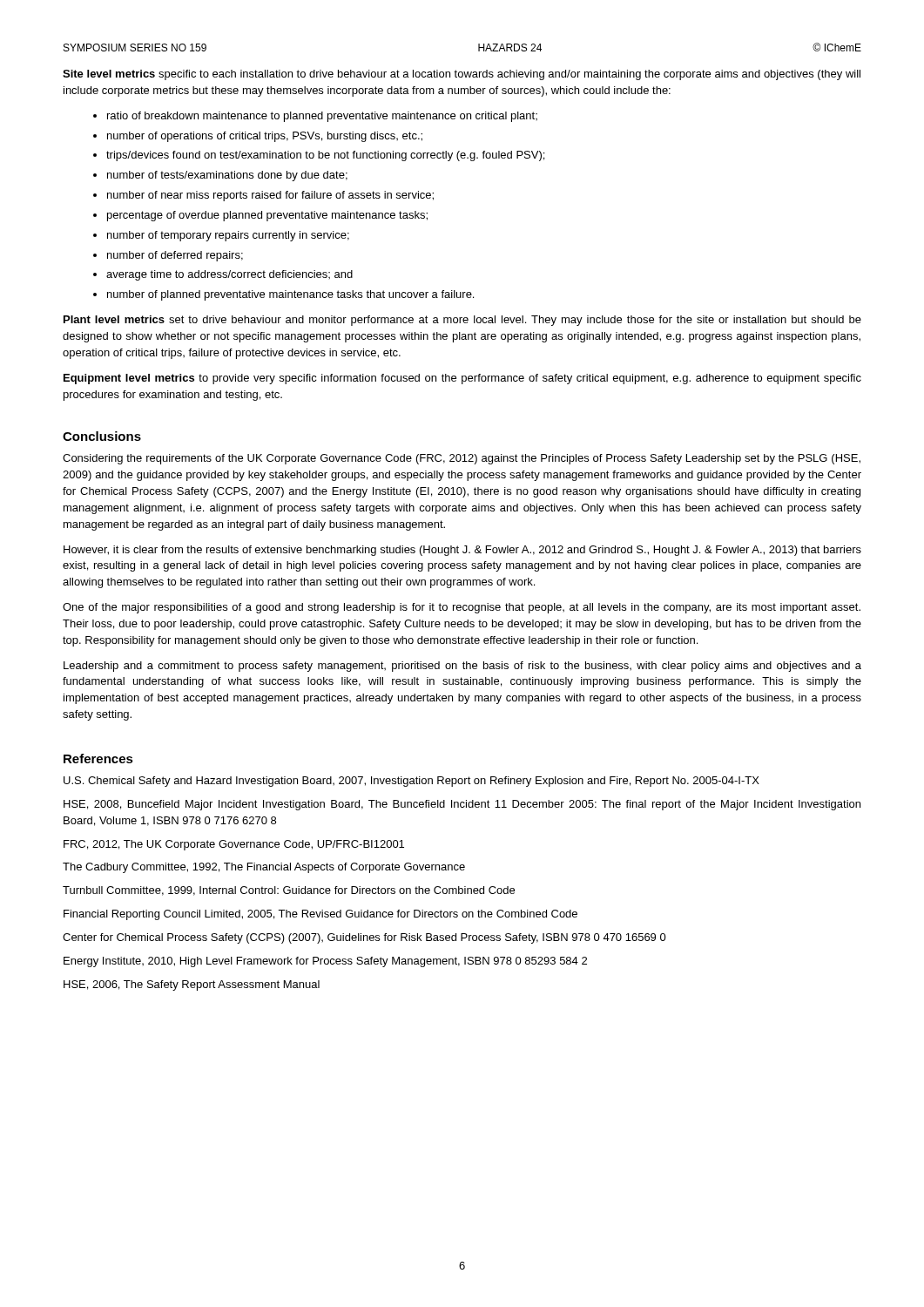The height and width of the screenshot is (1307, 924).
Task: Locate the text block that says "The Cadbury Committee, 1992, The"
Action: [x=462, y=868]
